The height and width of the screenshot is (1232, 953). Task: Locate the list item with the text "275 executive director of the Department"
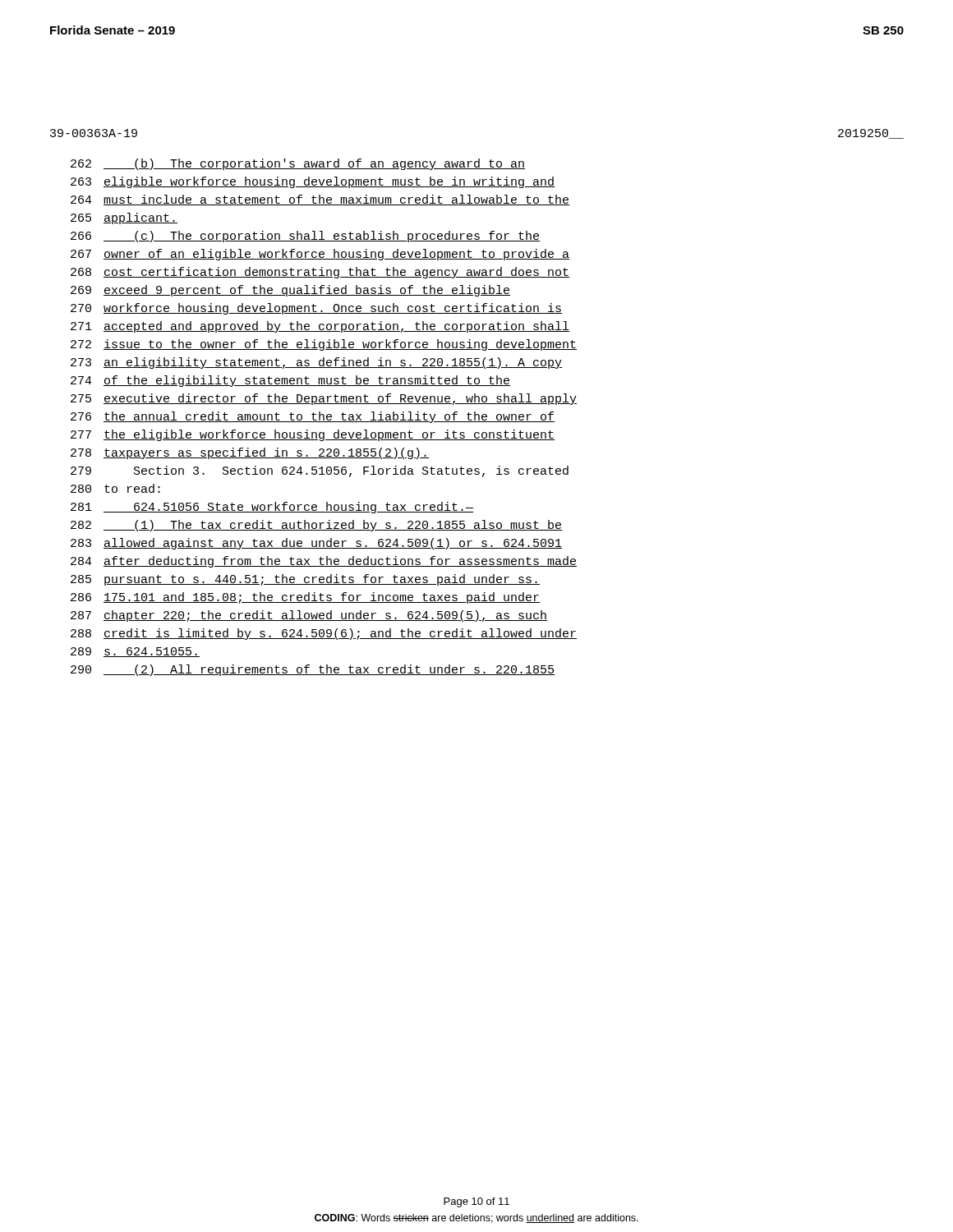313,400
